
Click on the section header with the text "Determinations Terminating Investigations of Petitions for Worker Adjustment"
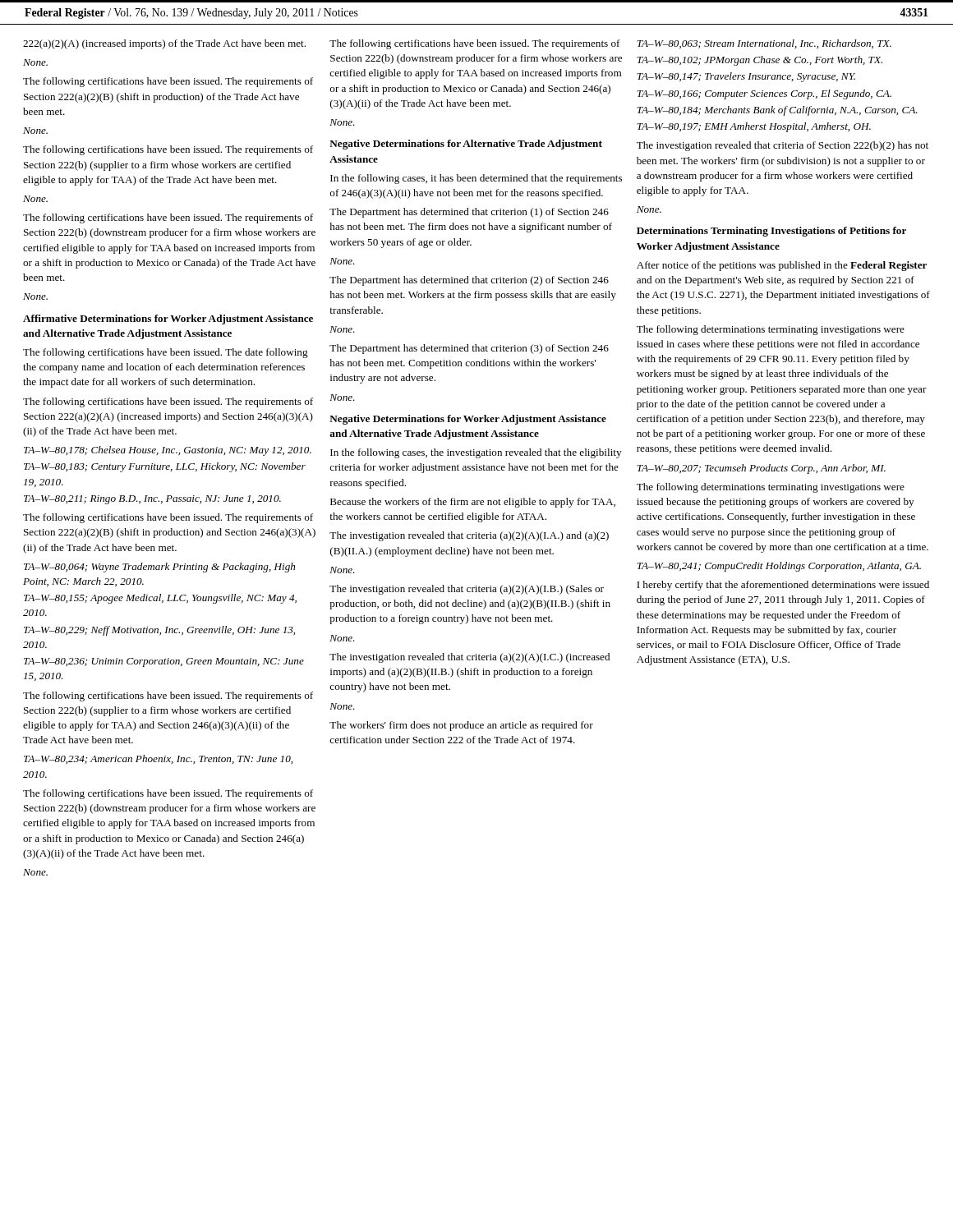tap(771, 238)
